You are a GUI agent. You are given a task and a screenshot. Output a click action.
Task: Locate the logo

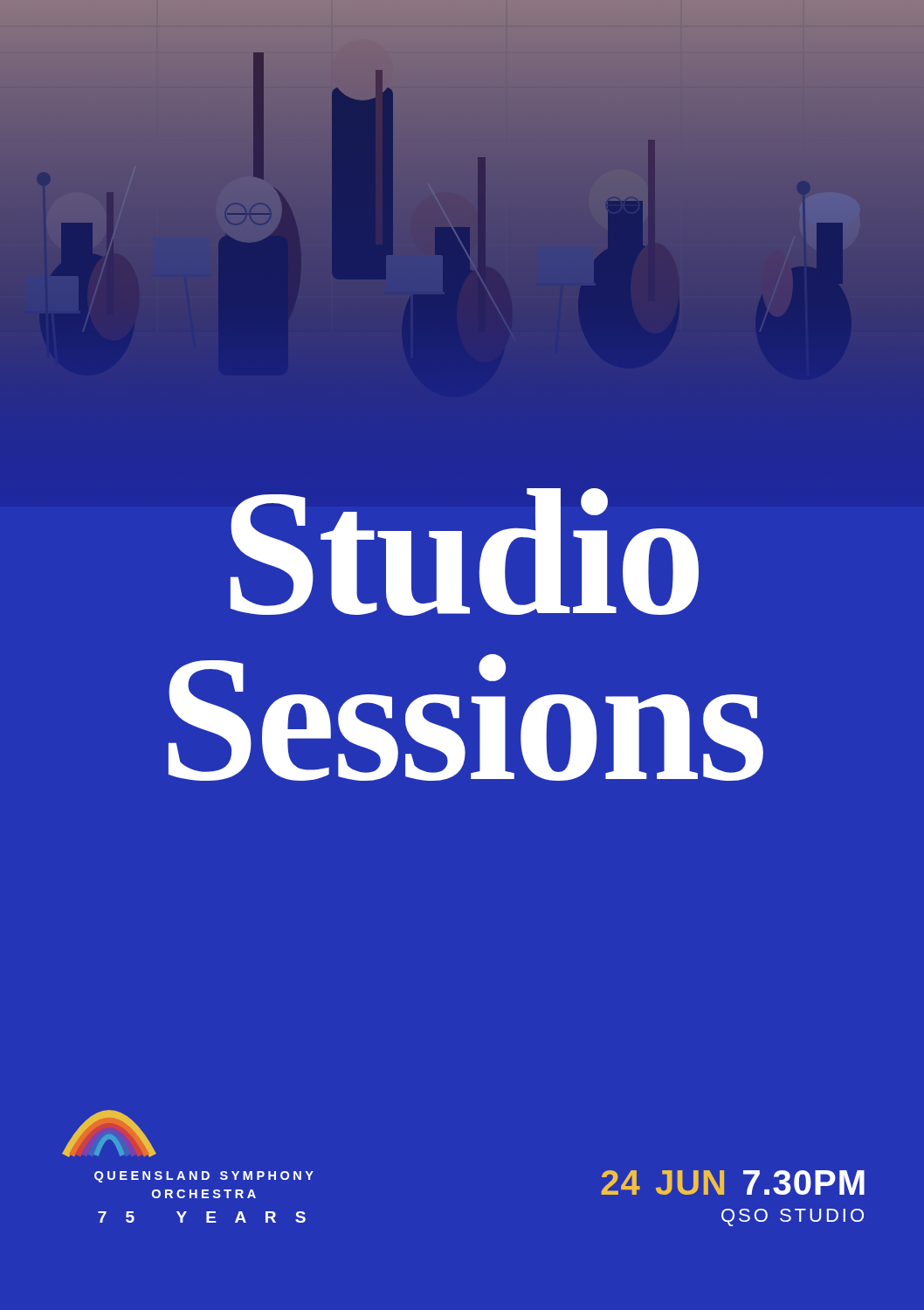click(x=205, y=1159)
